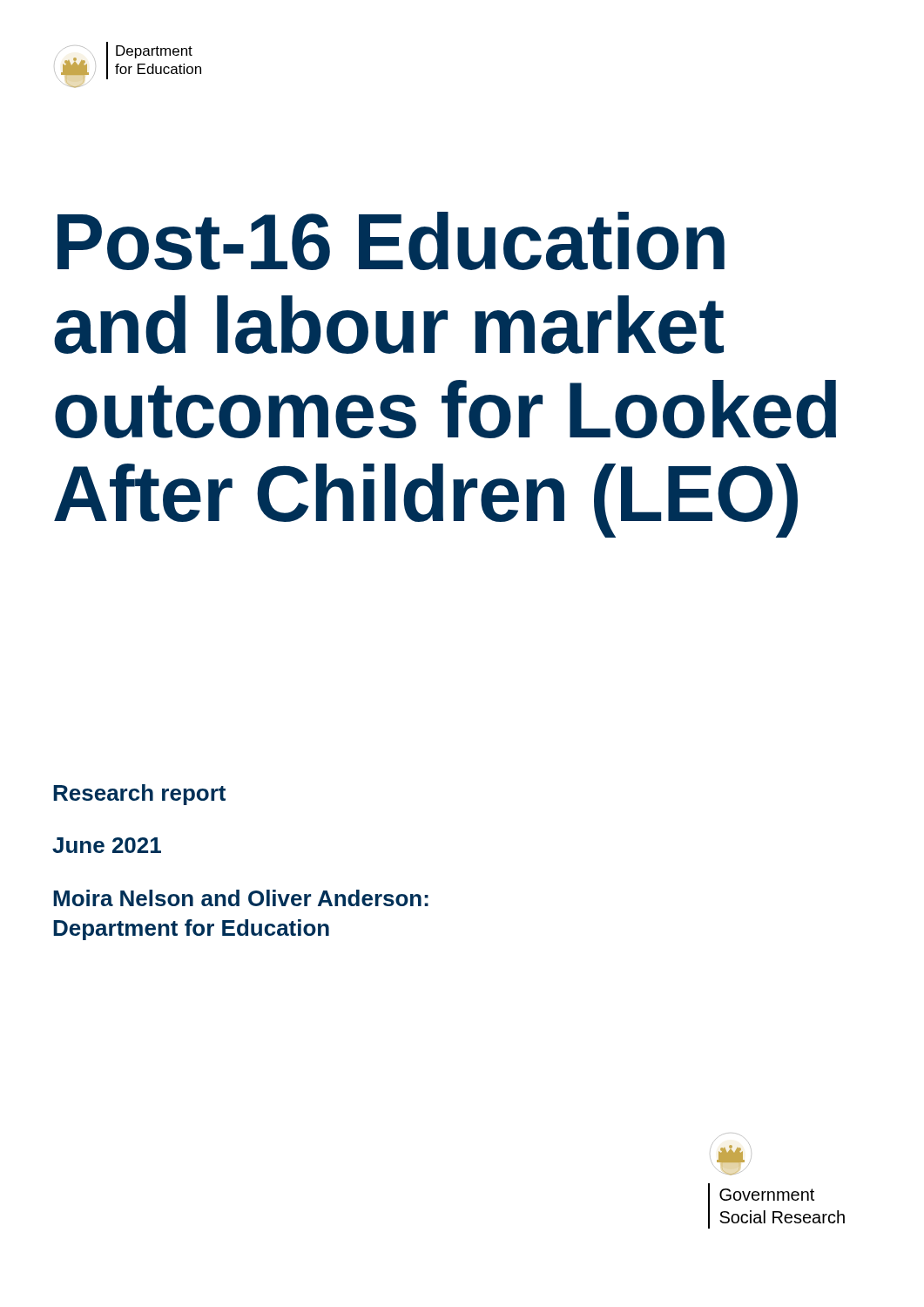
Task: Select the region starting "Post-16 Education and labour market outcomes"
Action: [x=447, y=368]
